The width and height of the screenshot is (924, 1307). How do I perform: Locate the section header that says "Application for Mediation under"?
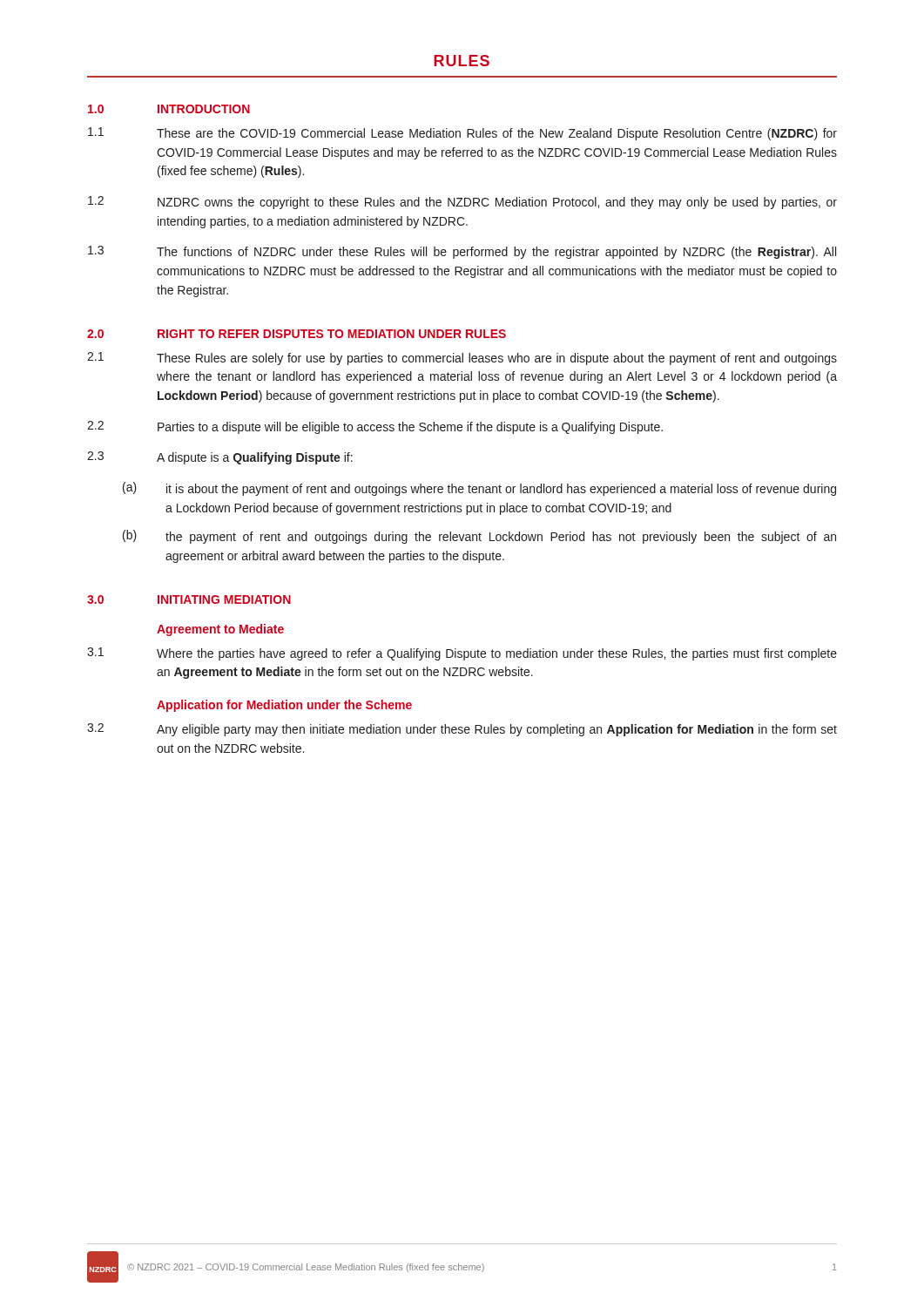284,705
